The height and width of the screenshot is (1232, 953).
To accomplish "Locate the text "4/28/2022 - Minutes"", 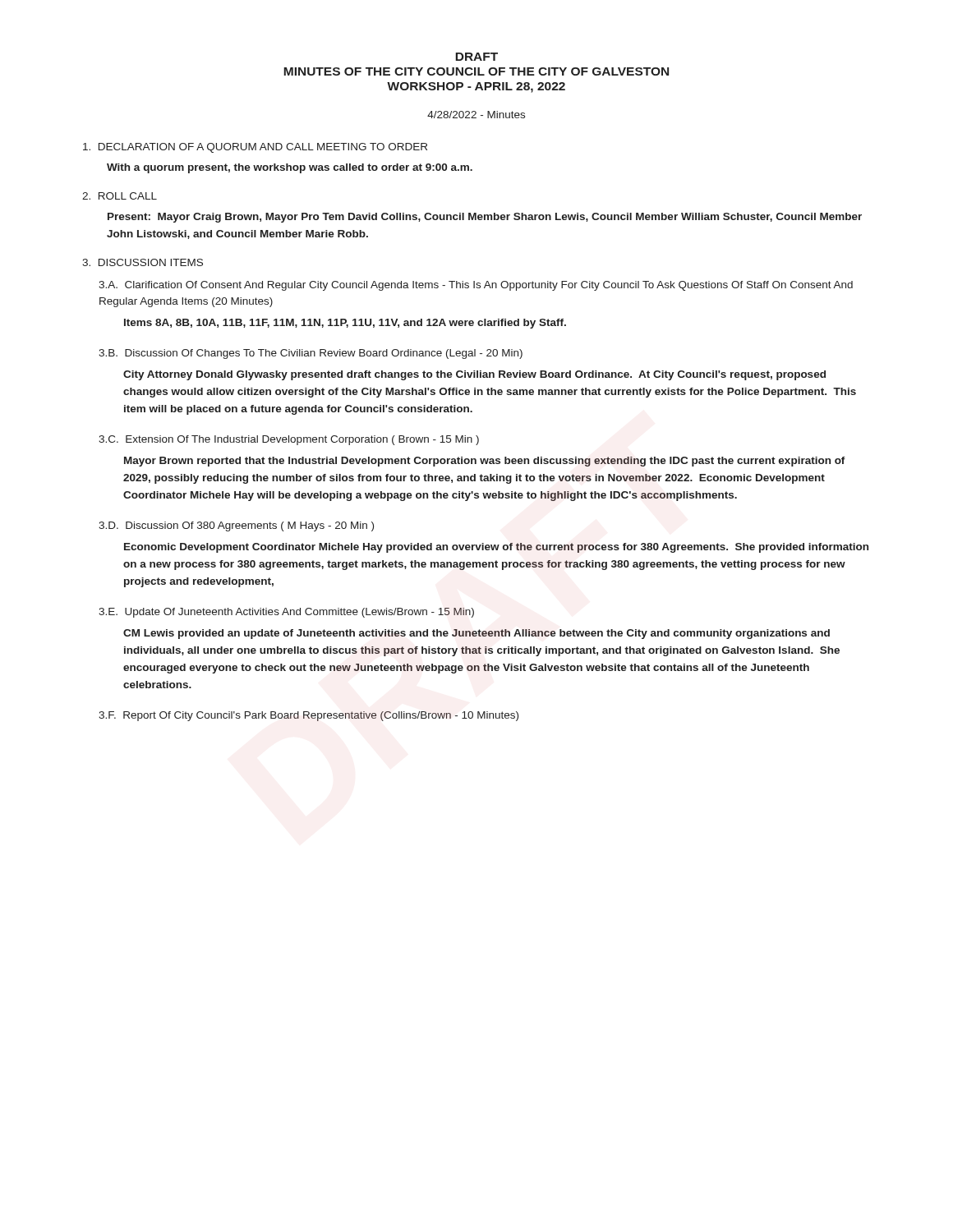I will tap(476, 115).
